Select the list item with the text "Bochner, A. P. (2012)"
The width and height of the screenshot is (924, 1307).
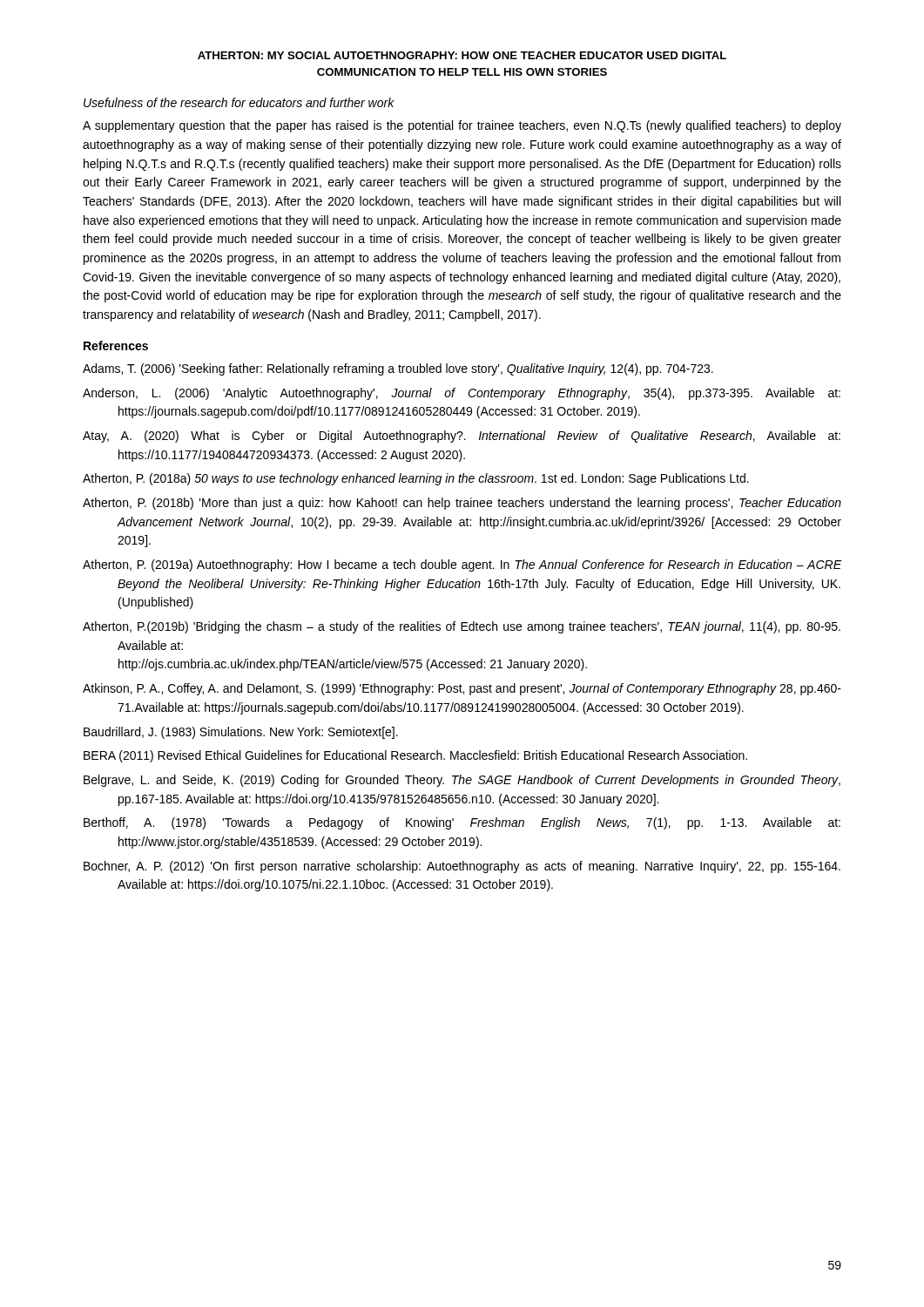click(462, 875)
